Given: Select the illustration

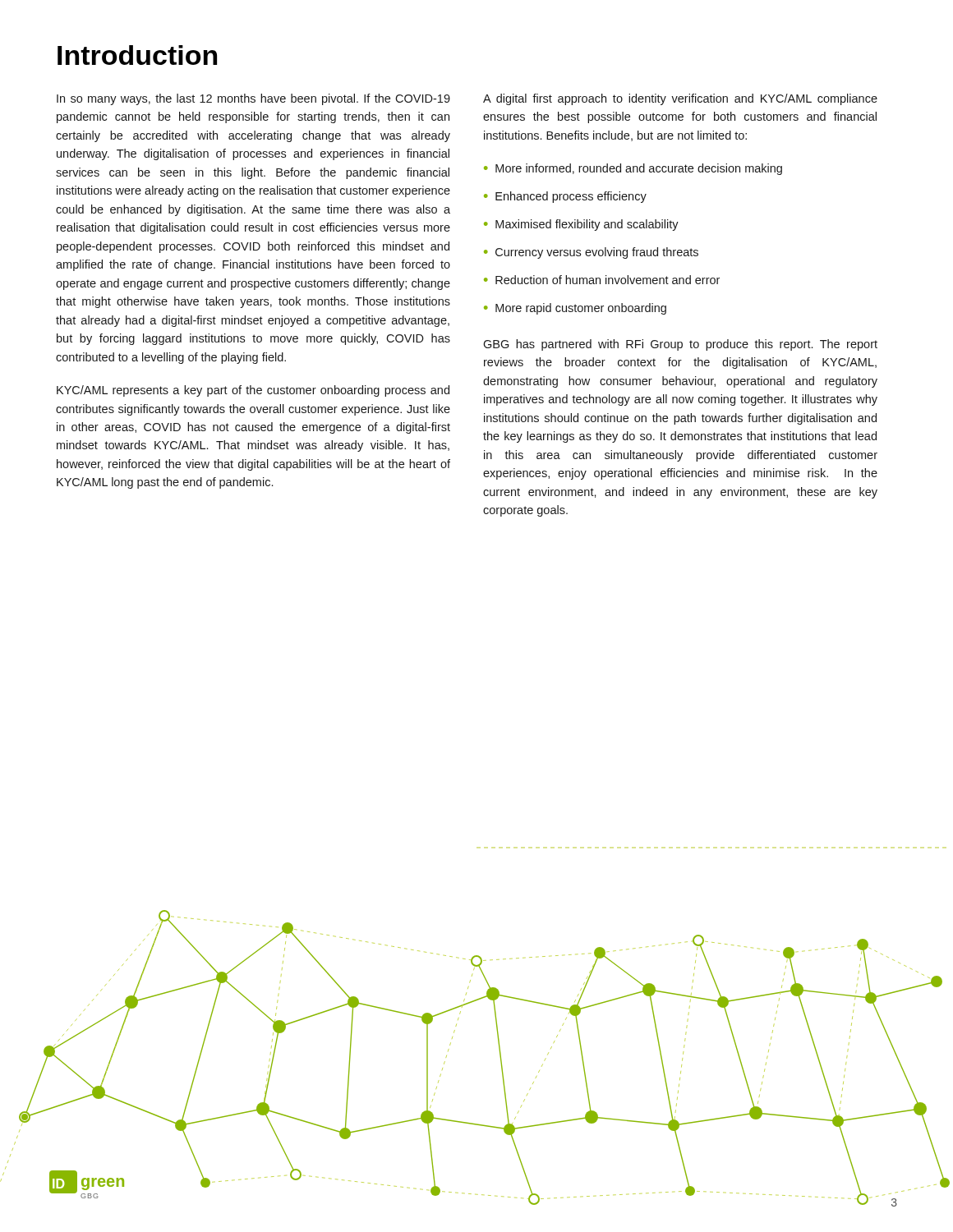Looking at the screenshot, I should pos(476,1035).
